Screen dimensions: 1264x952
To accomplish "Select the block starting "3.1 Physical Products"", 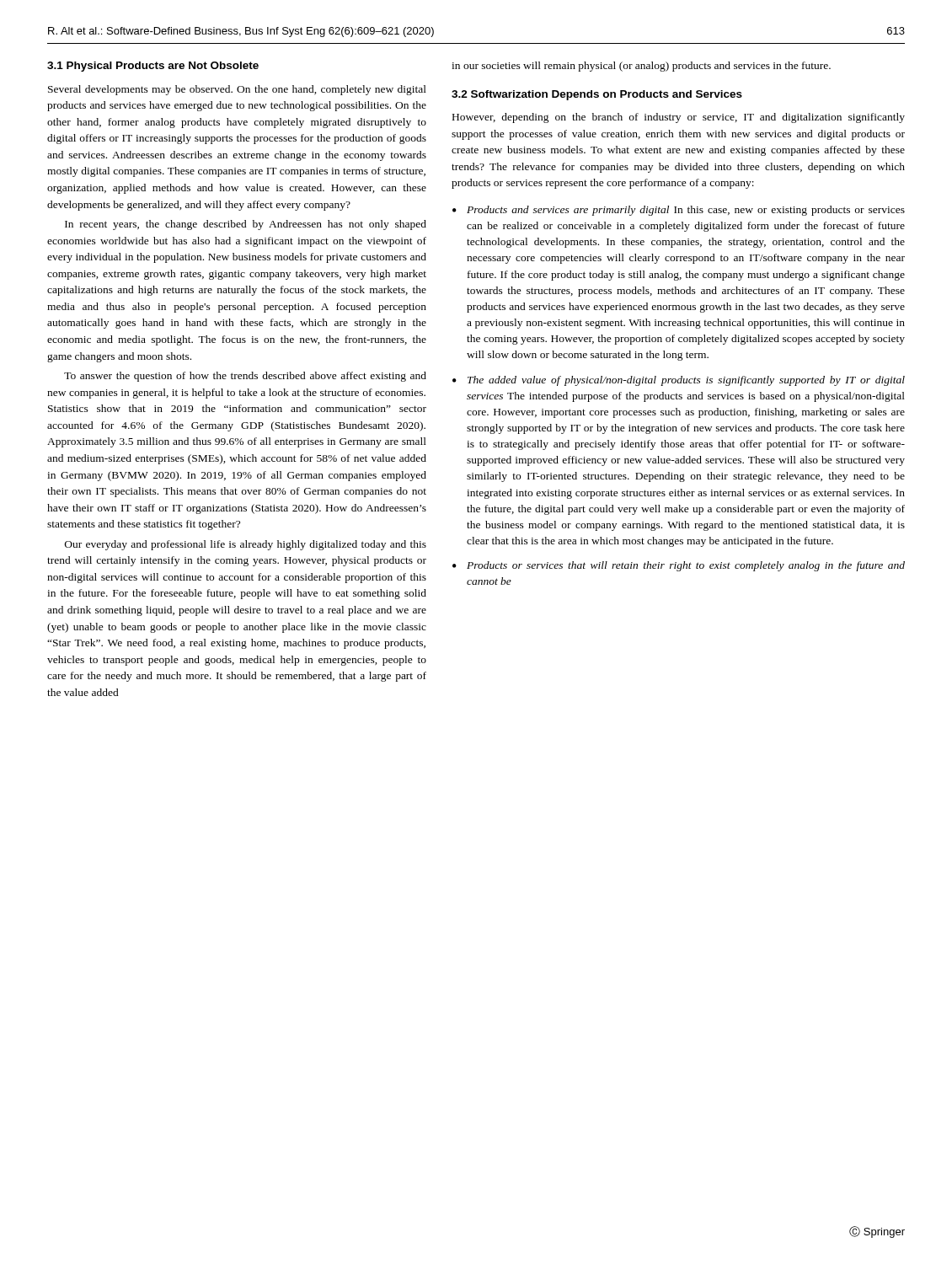I will [x=153, y=65].
